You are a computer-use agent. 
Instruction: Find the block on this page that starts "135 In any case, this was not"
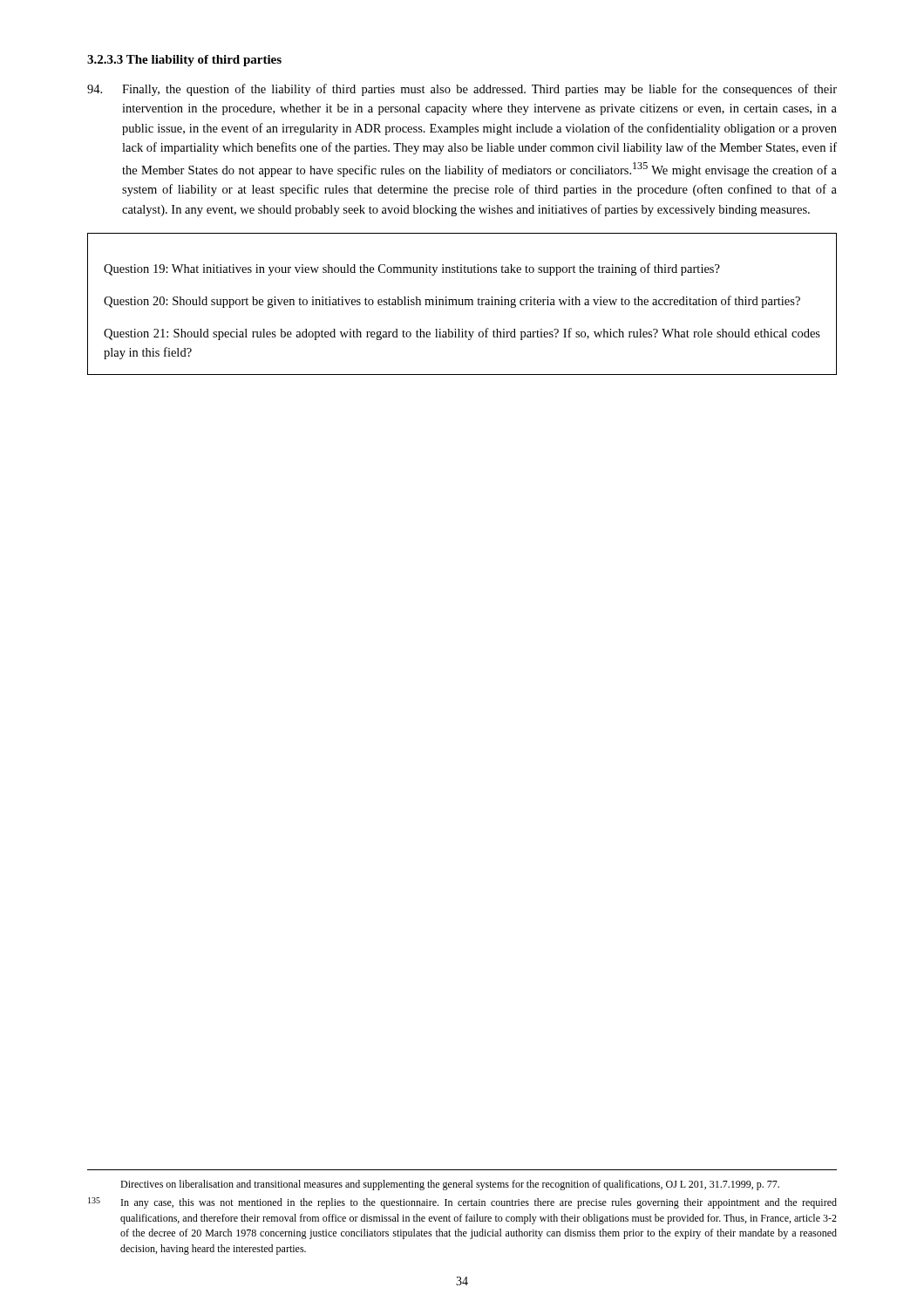[462, 1226]
